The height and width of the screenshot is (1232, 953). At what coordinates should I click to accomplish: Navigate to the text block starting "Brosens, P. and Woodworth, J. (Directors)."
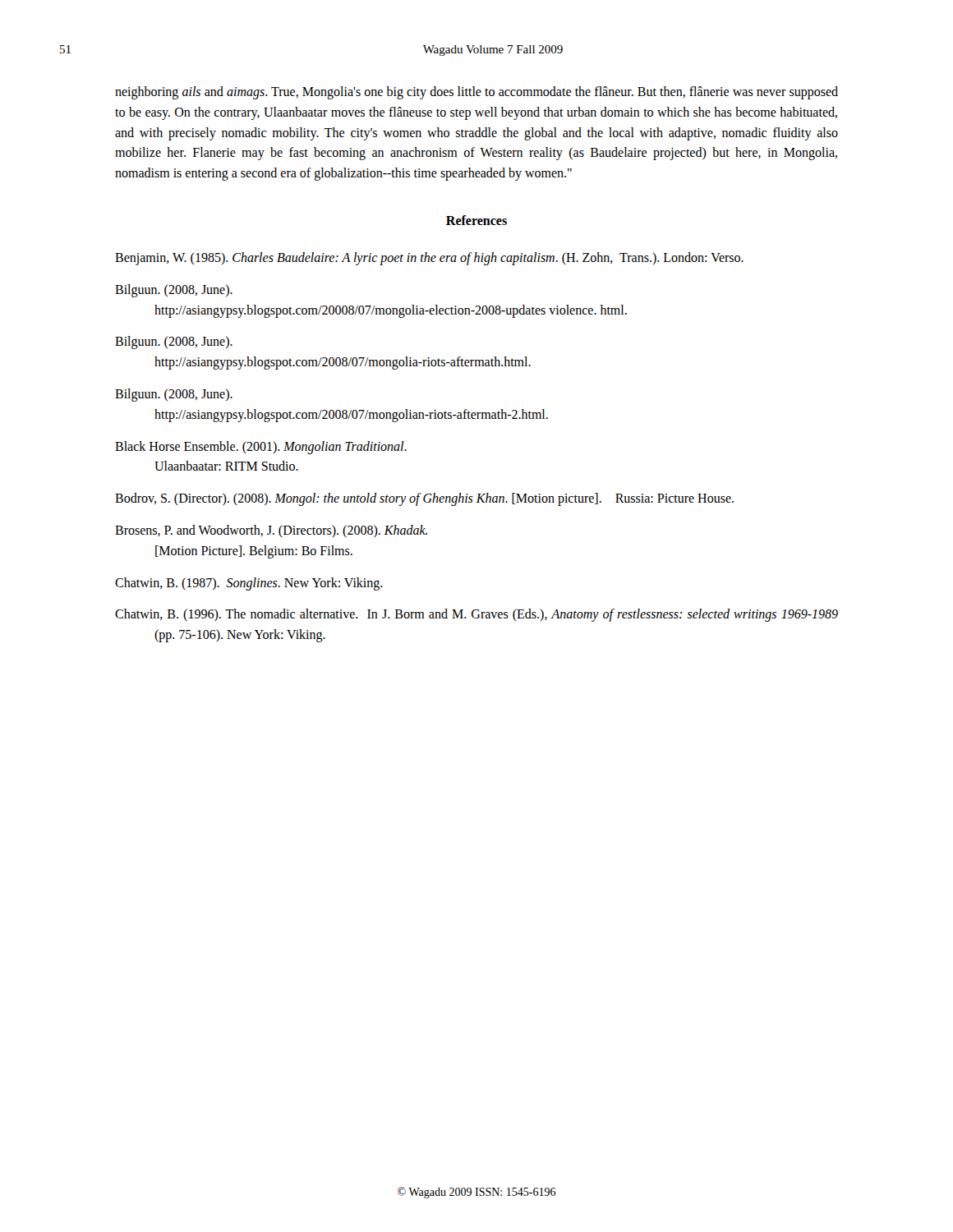[271, 531]
